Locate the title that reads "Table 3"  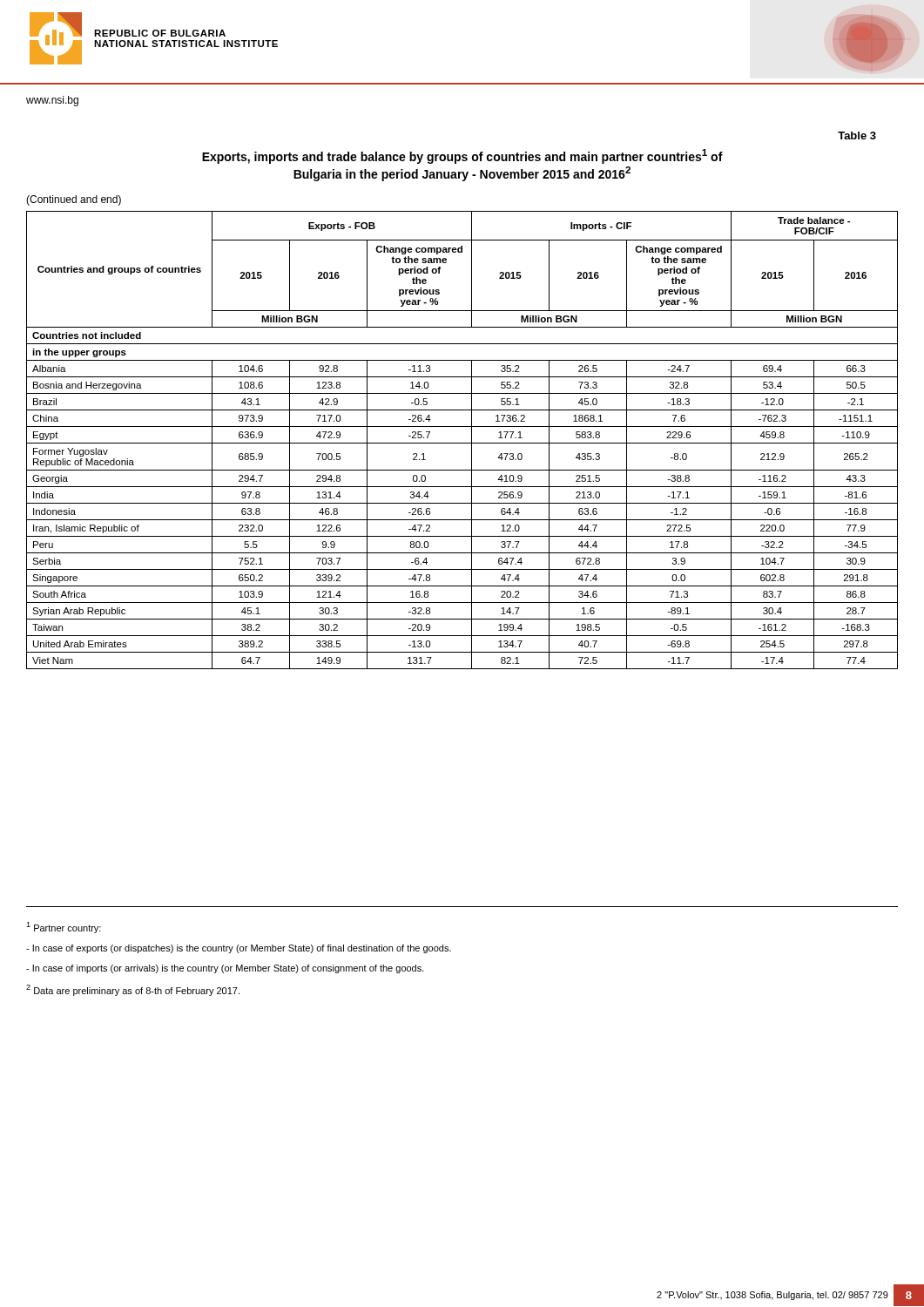click(857, 136)
